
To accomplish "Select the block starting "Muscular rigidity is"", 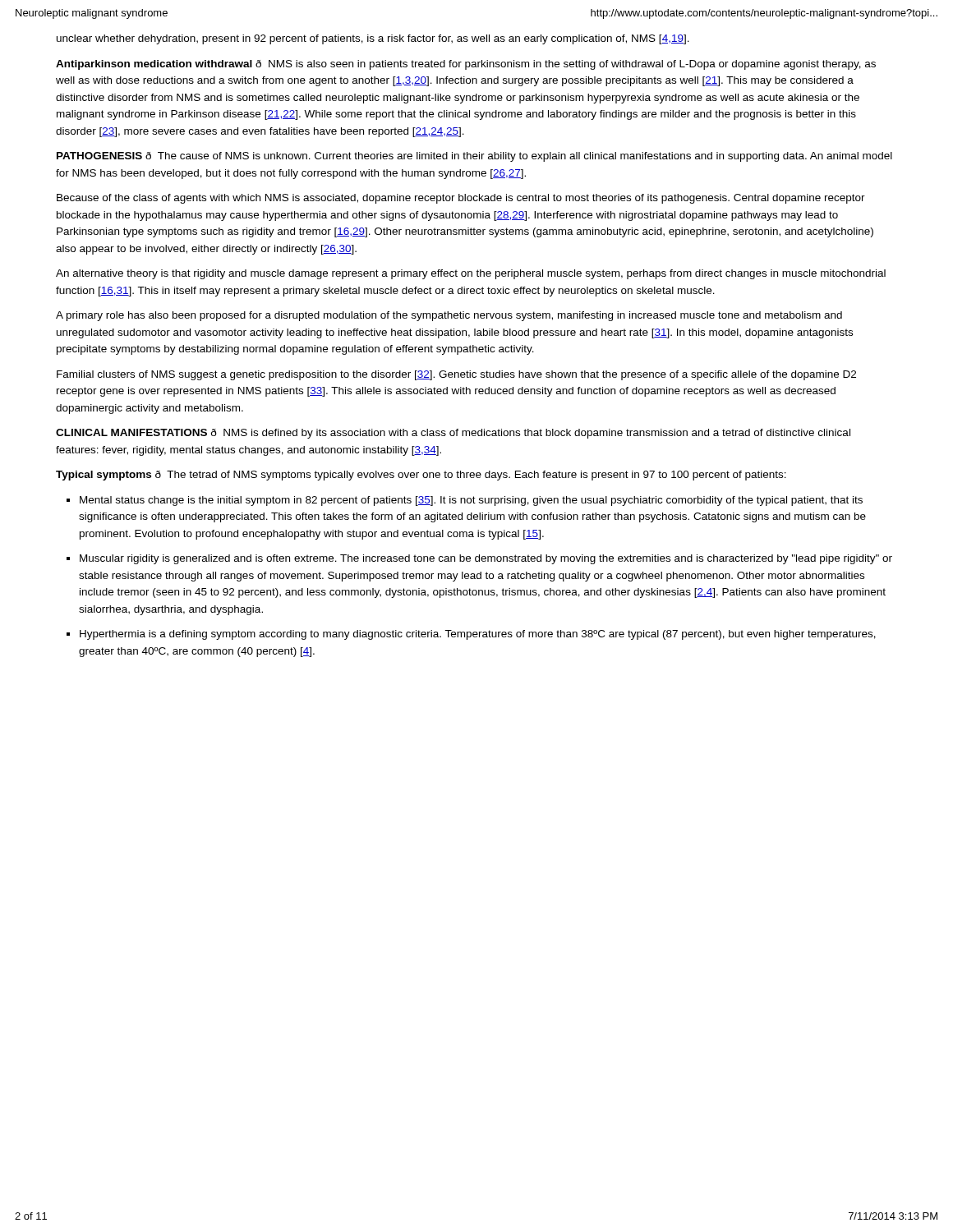I will (486, 584).
